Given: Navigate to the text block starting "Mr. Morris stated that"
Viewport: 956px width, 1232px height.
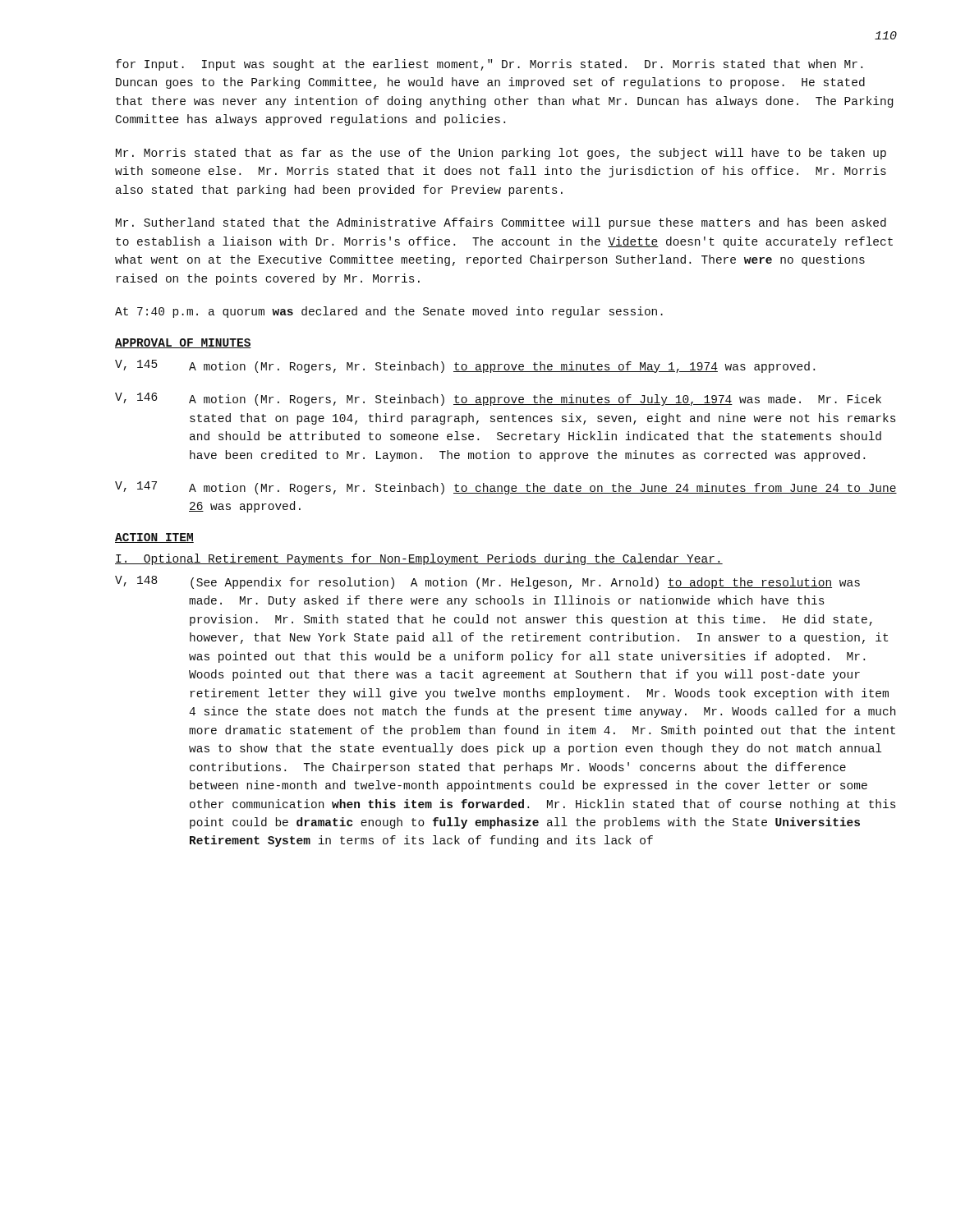Looking at the screenshot, I should pos(501,172).
